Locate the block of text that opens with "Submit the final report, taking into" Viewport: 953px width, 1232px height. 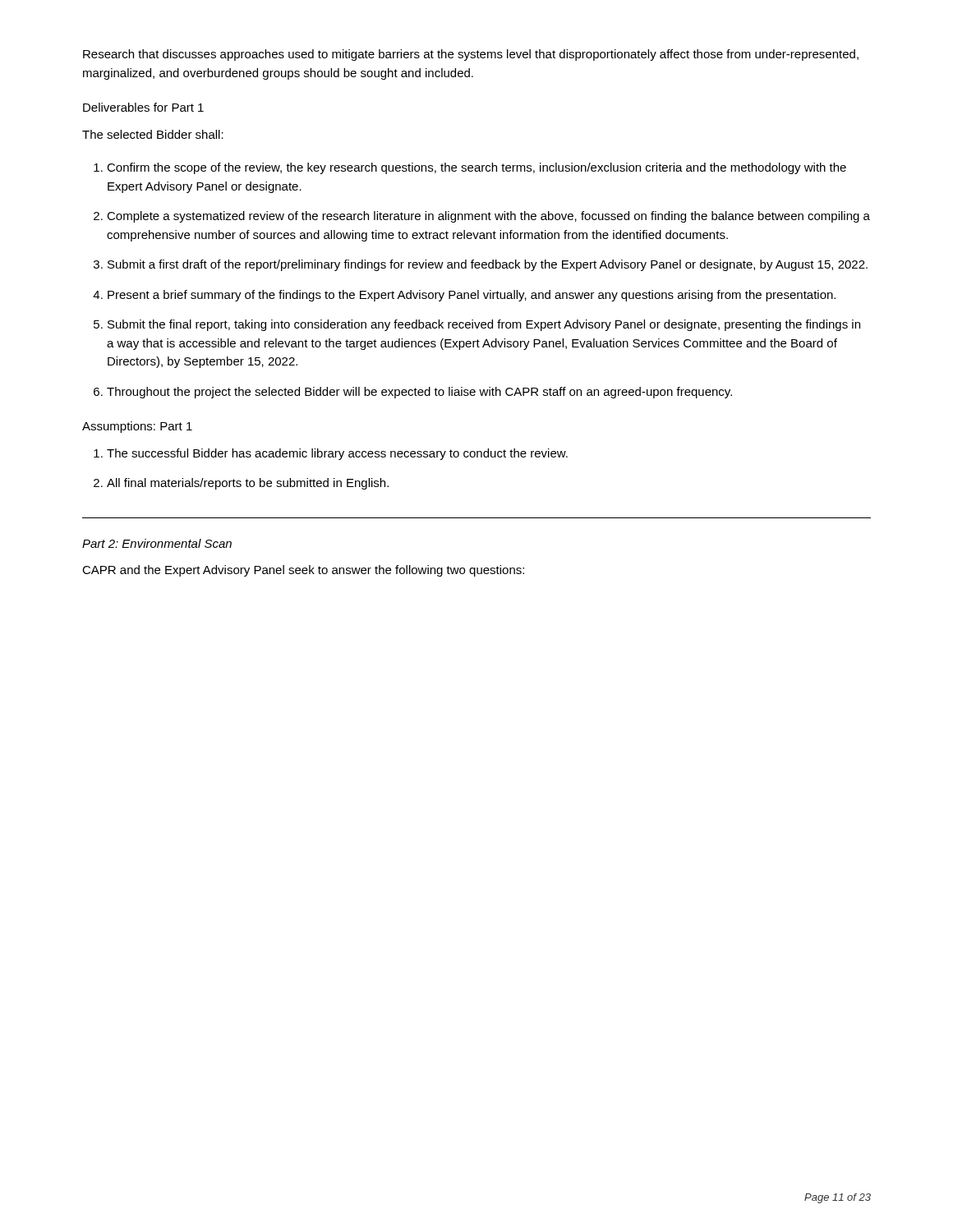pyautogui.click(x=489, y=343)
